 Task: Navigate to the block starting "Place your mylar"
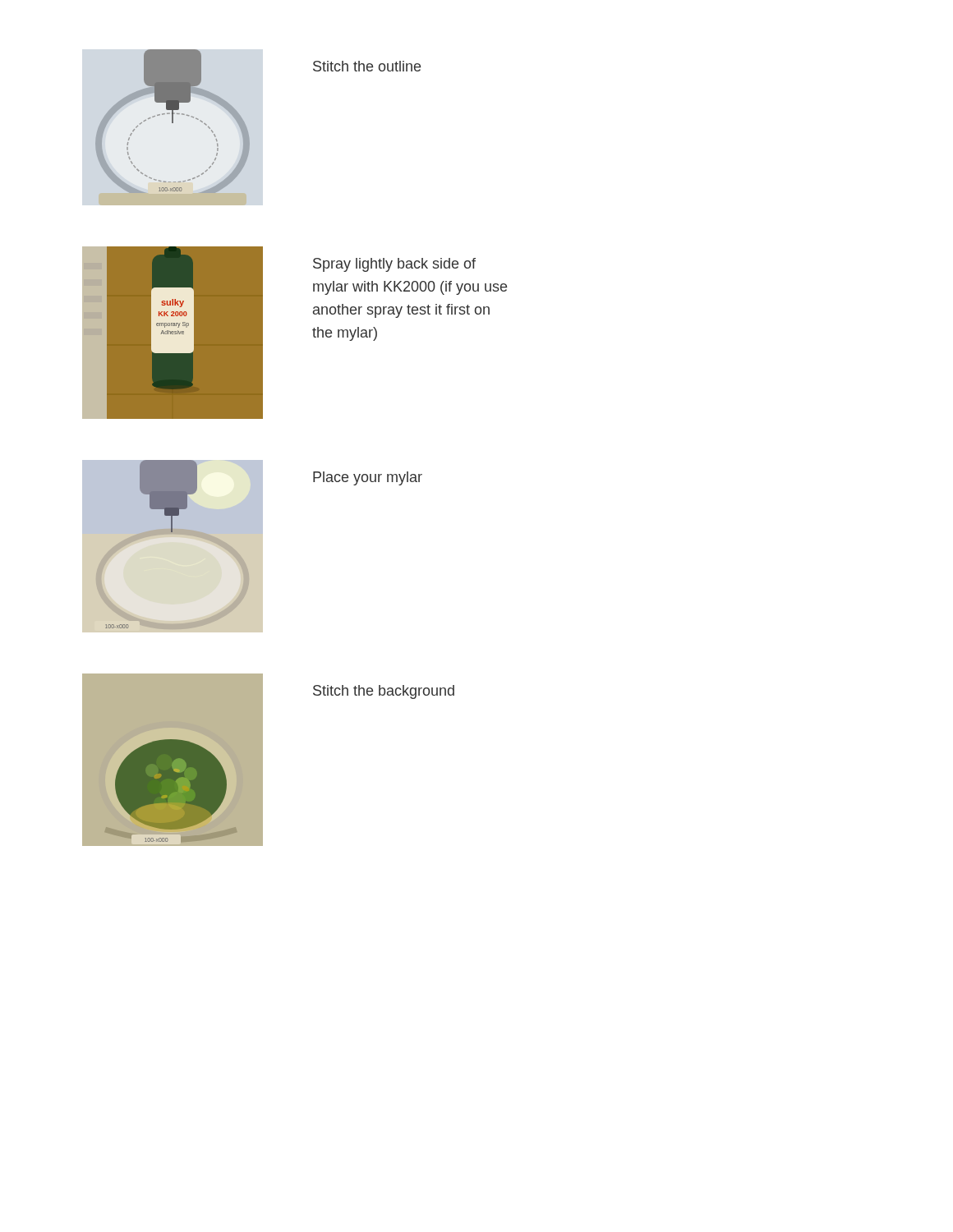(x=367, y=477)
